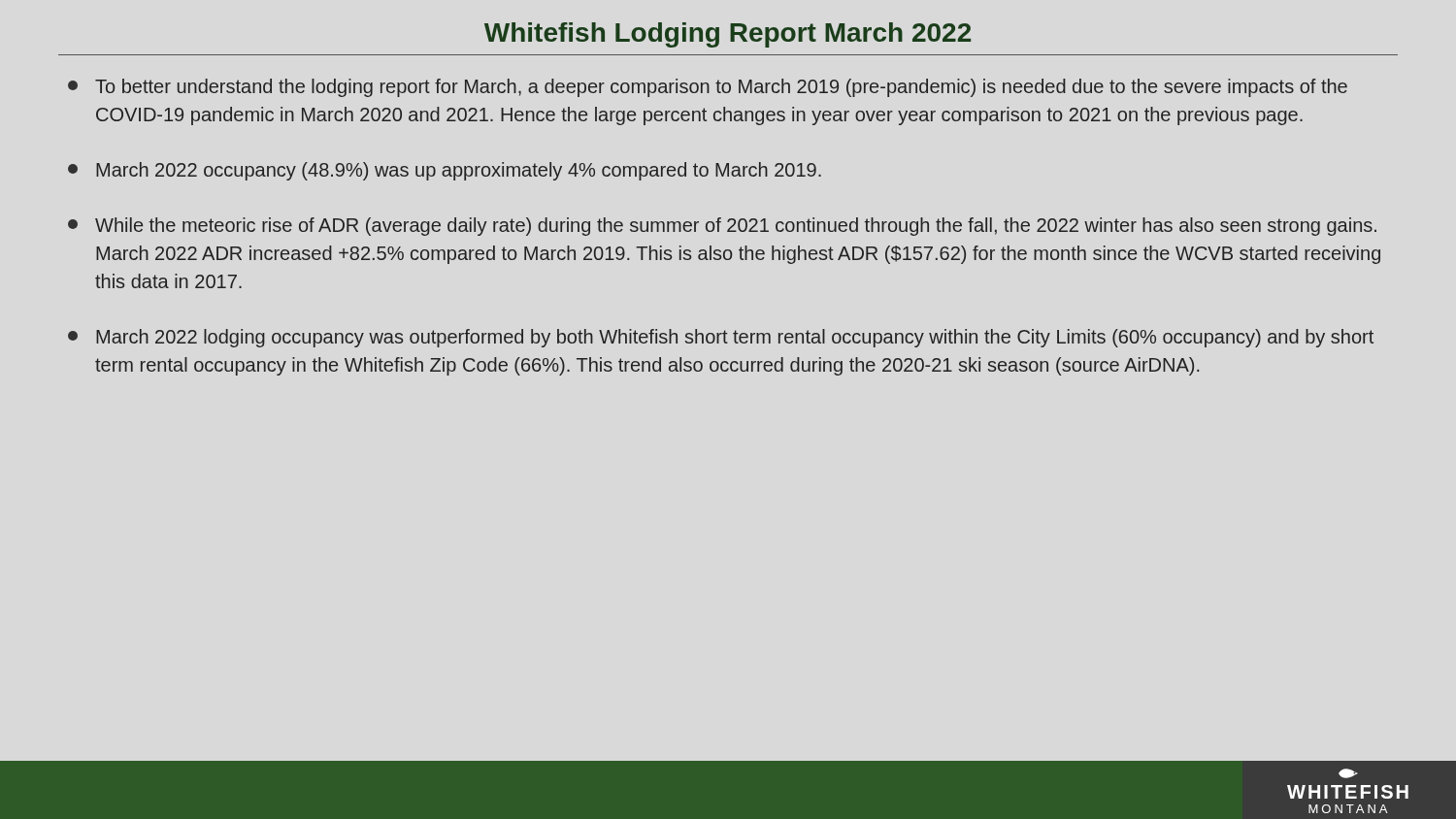Select the region starting "March 2022 lodging occupancy was"
The height and width of the screenshot is (819, 1456).
733,351
